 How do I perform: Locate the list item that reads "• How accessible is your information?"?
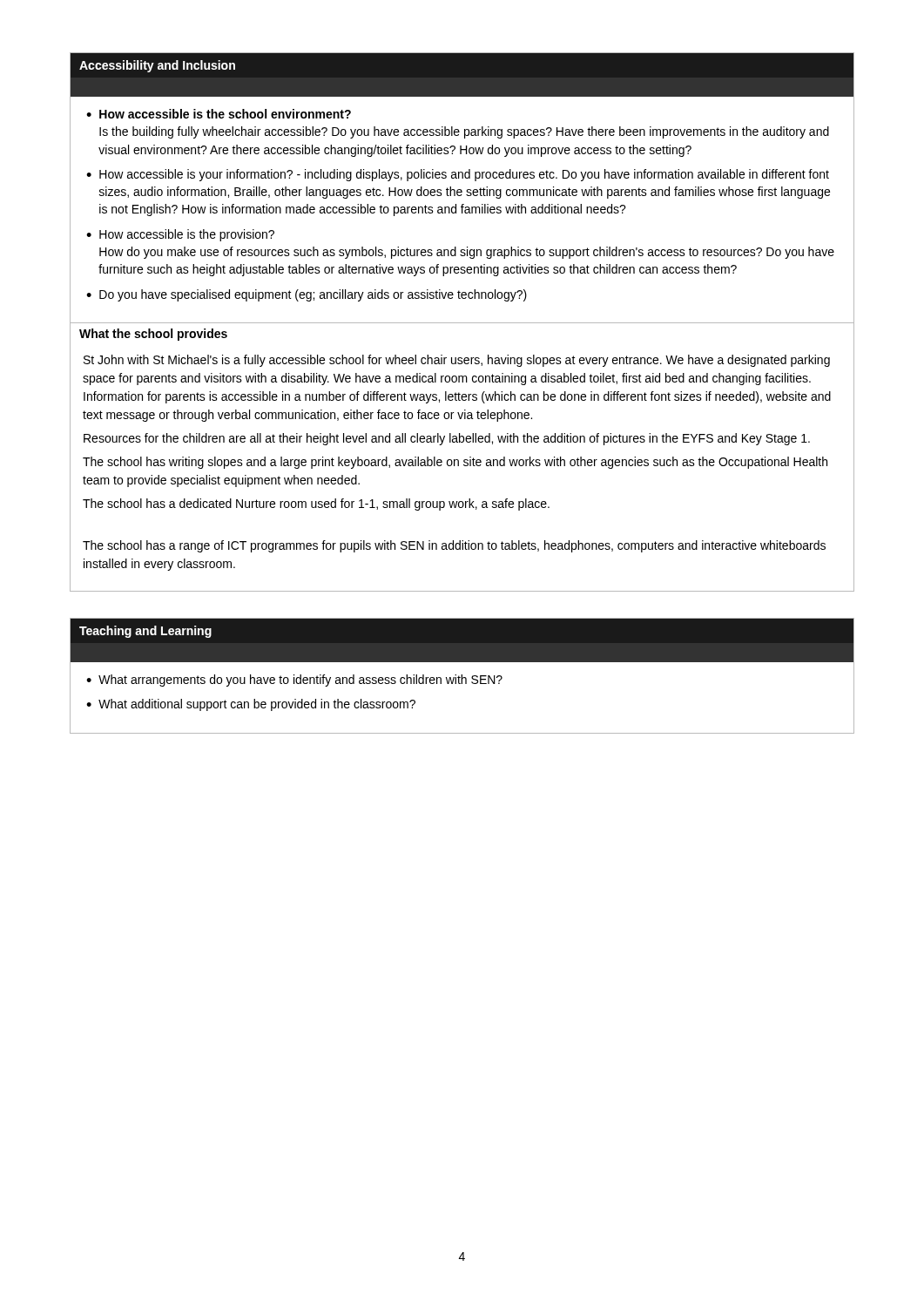click(462, 192)
